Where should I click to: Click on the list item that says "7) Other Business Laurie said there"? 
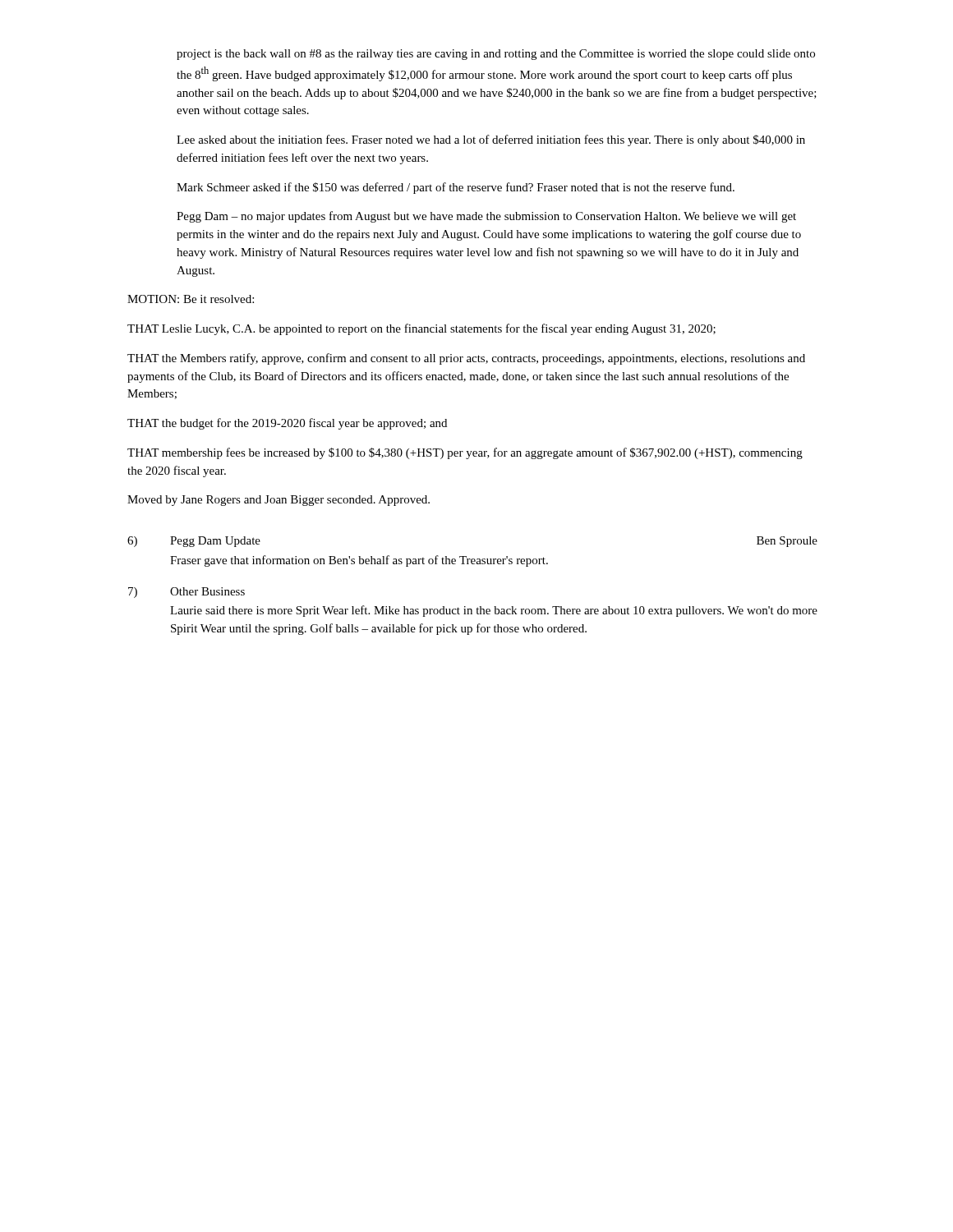(472, 610)
